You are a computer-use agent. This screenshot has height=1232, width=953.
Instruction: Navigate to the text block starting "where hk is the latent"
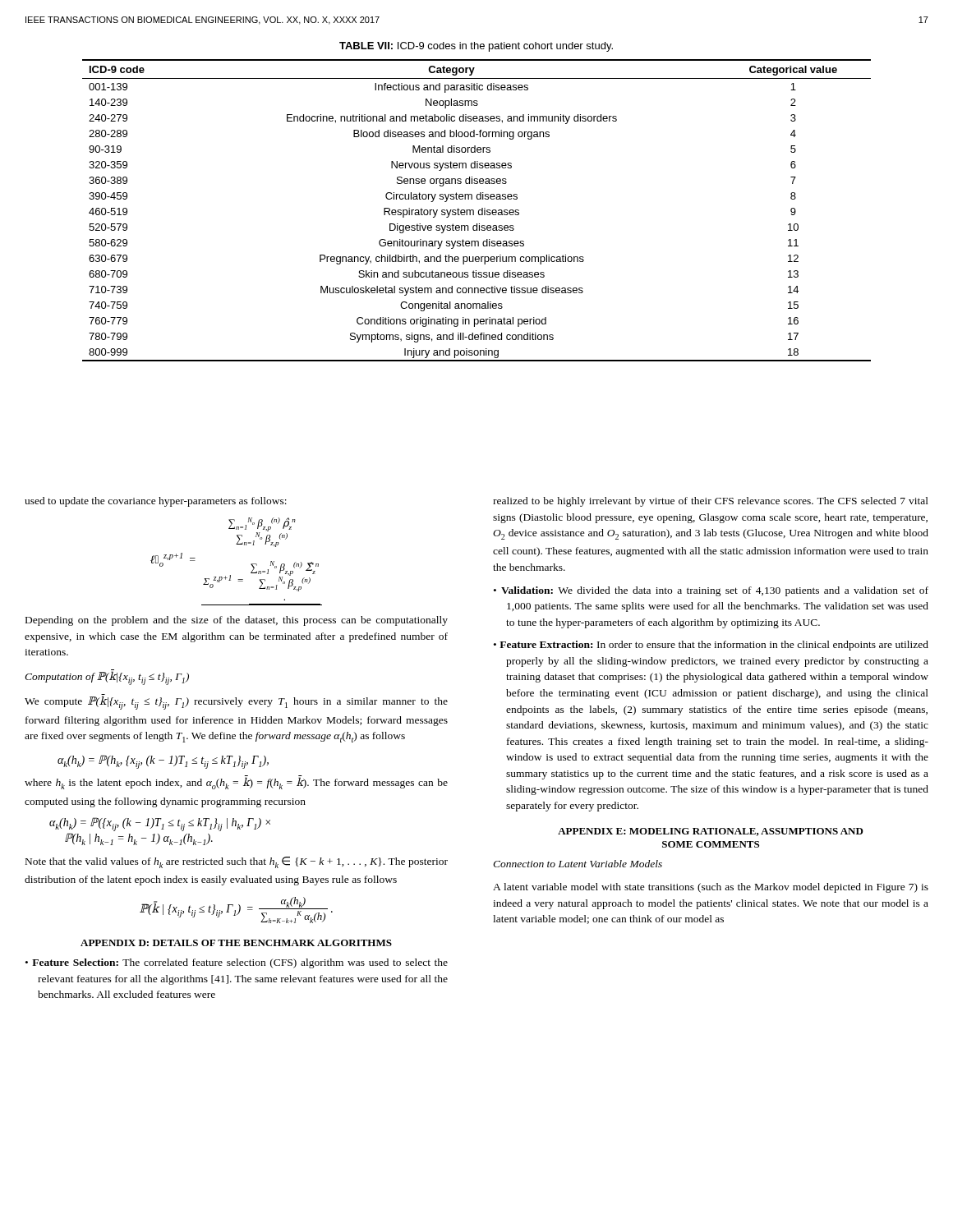(236, 792)
